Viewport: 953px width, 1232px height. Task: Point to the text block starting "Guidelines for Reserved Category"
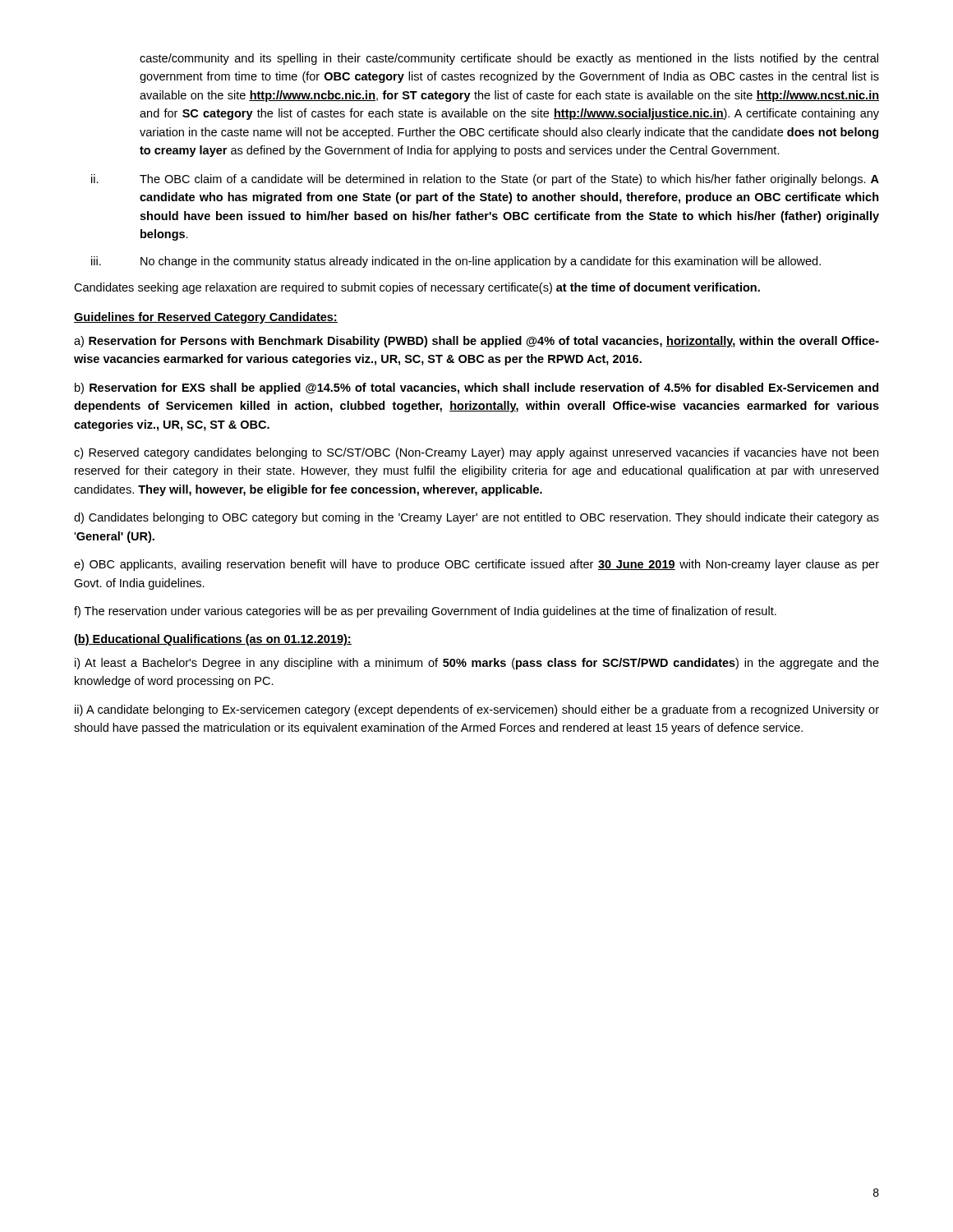(206, 317)
